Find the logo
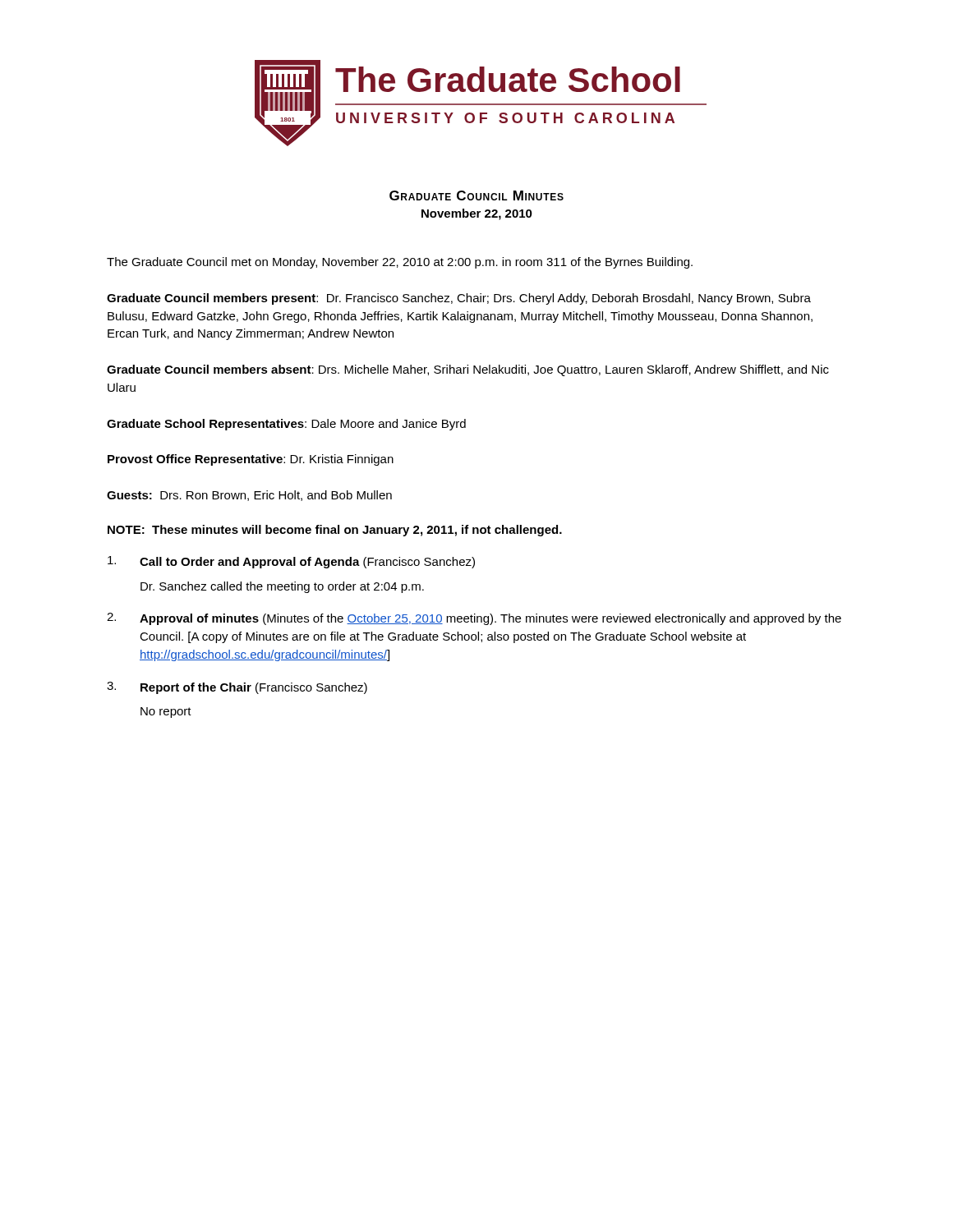The height and width of the screenshot is (1232, 953). (476, 104)
